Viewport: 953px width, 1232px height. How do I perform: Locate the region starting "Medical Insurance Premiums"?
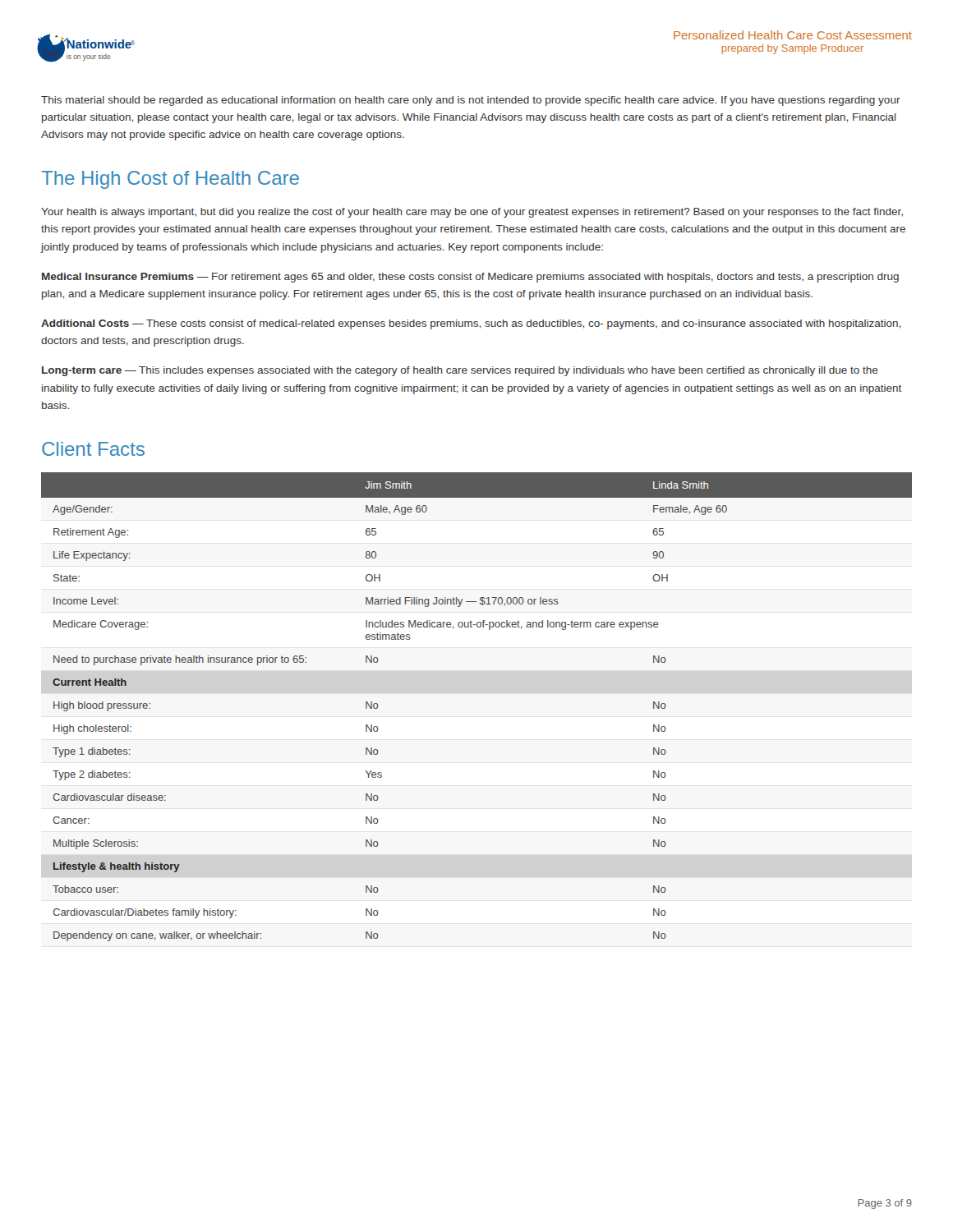(x=470, y=285)
